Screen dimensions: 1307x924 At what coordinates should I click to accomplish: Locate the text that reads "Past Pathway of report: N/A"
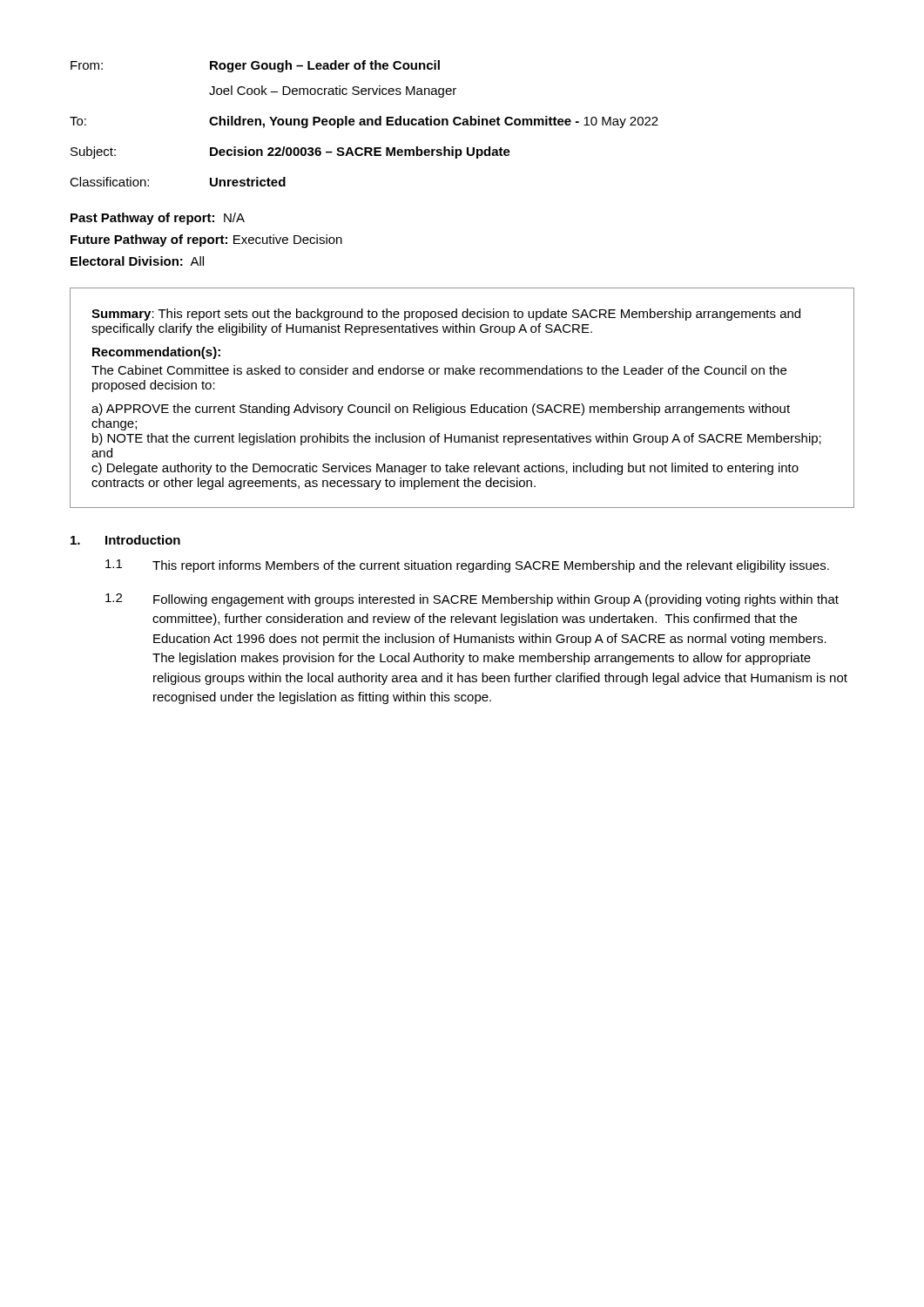click(157, 217)
